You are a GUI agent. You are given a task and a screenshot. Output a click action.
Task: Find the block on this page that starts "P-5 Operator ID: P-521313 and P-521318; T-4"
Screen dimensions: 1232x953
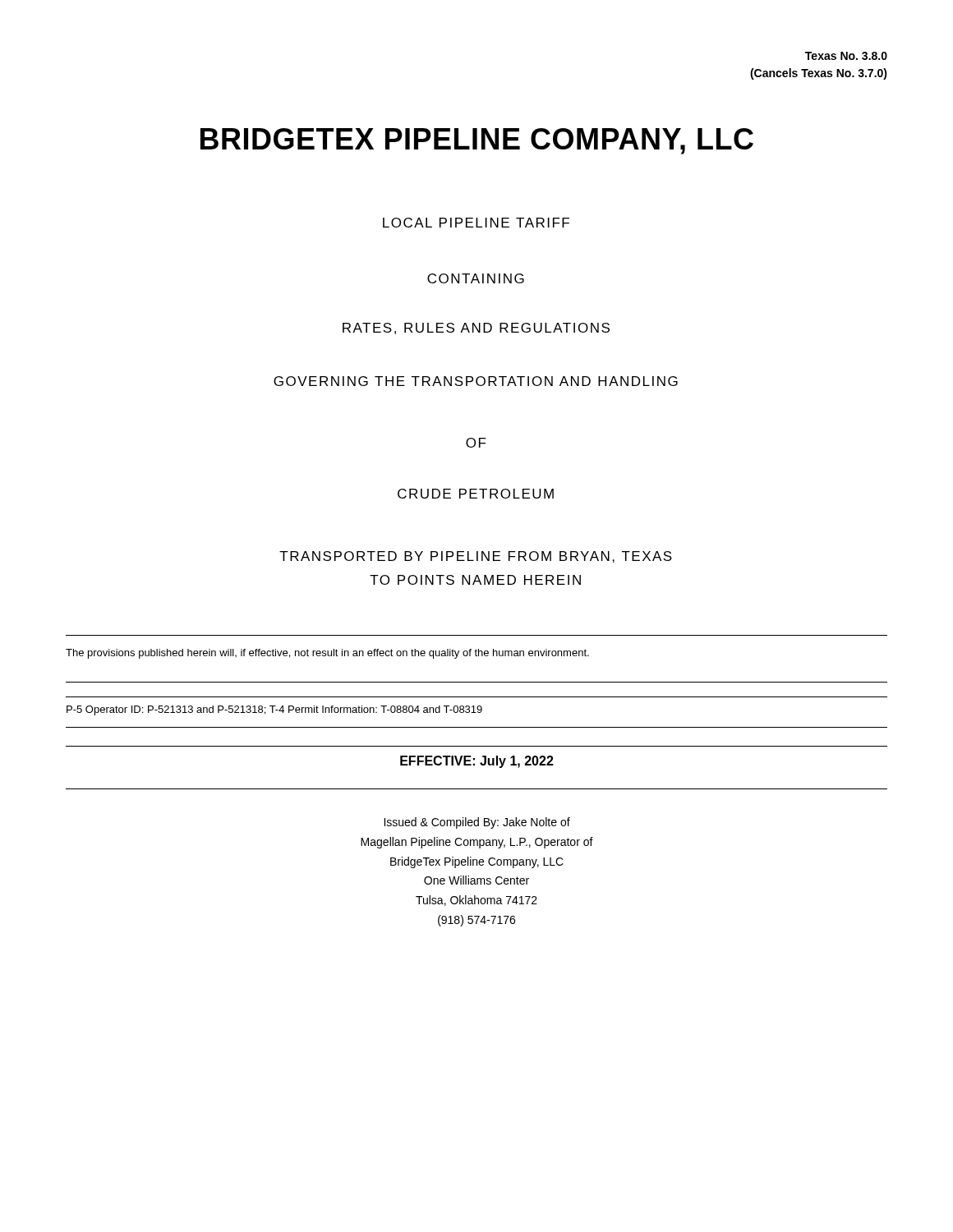[x=274, y=709]
